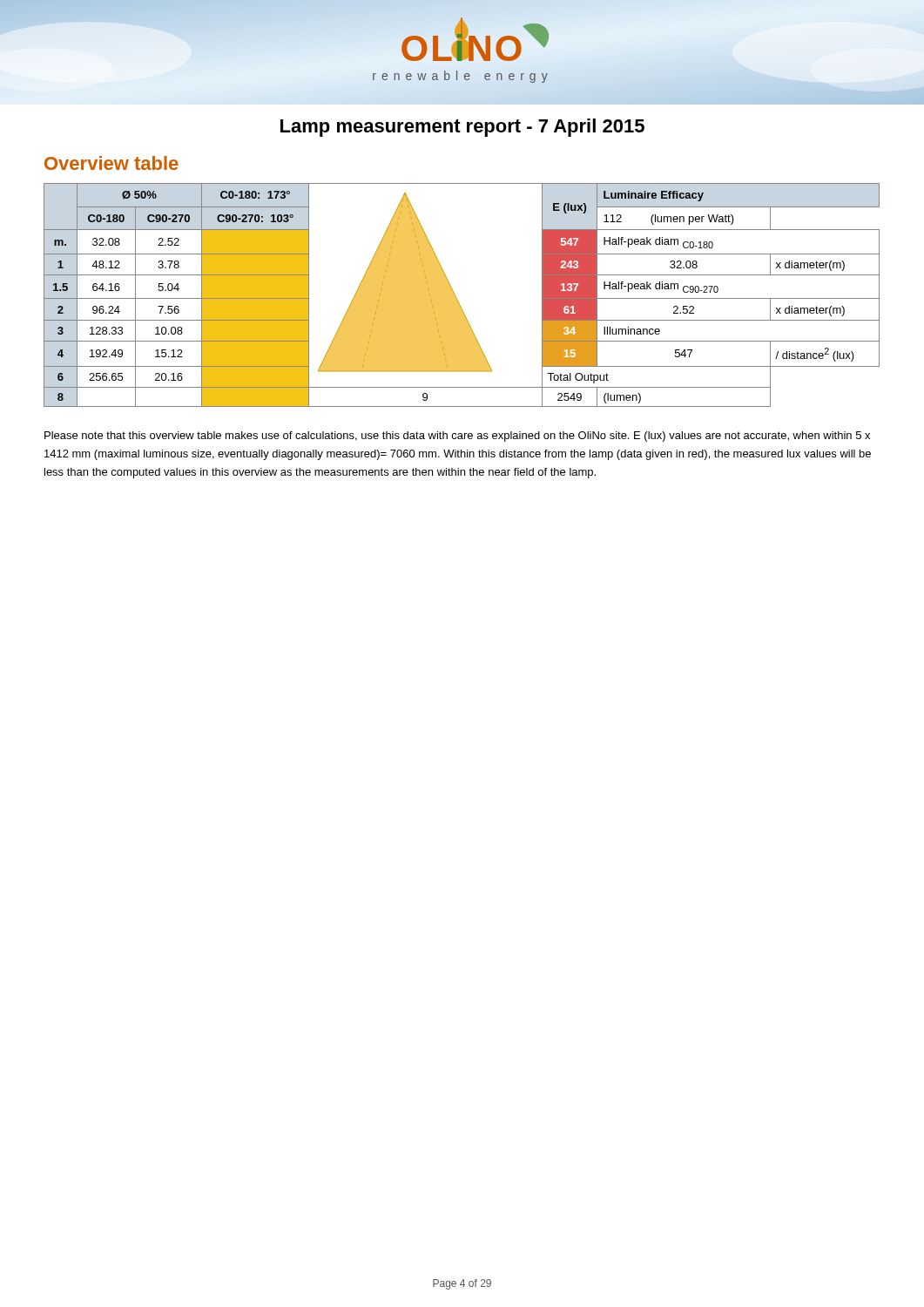
Task: Select the logo
Action: pos(462,52)
